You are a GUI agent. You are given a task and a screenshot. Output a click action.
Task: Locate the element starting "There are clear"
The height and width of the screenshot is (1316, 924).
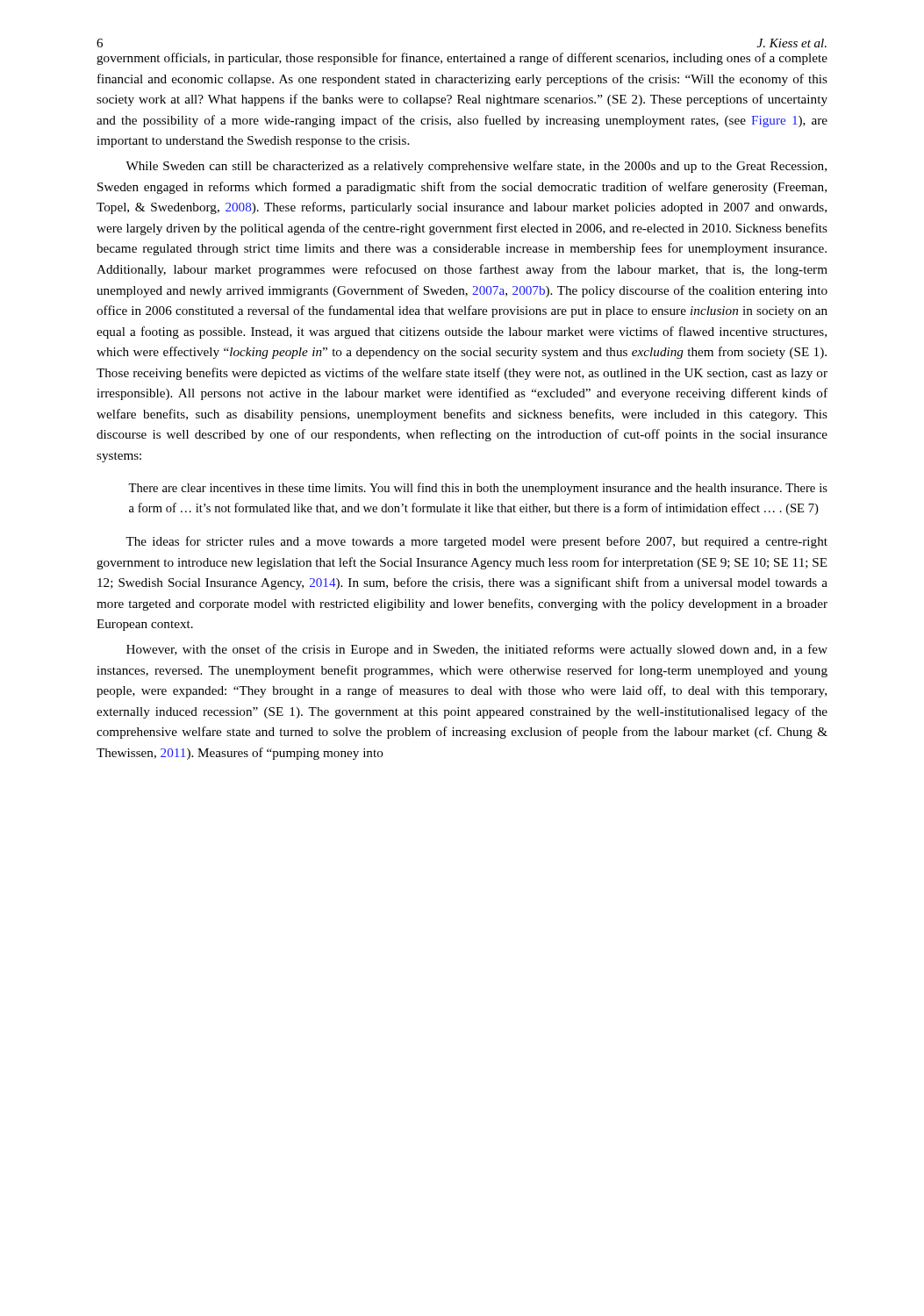[478, 498]
